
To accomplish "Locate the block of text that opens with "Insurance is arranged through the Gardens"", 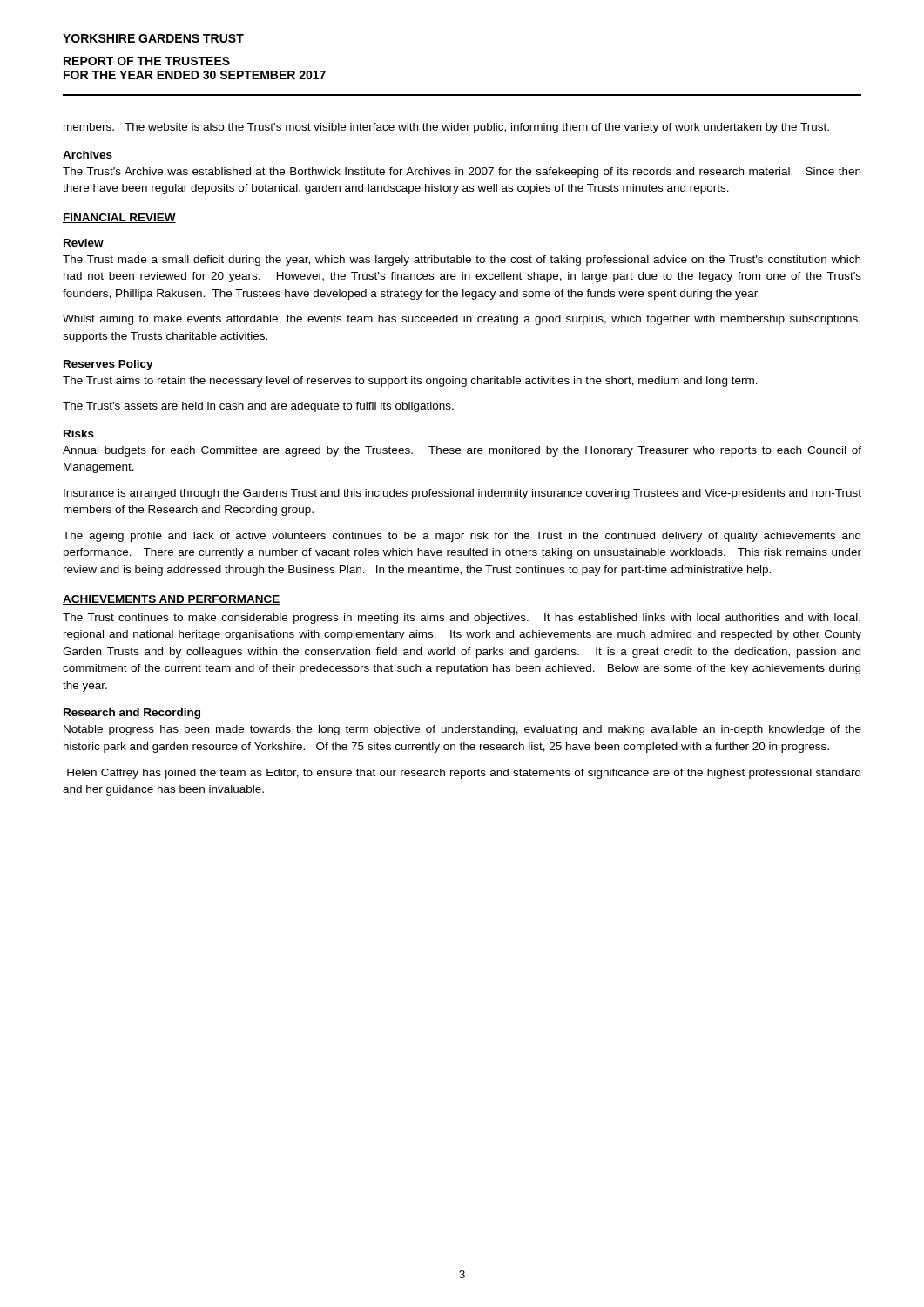I will pos(462,501).
